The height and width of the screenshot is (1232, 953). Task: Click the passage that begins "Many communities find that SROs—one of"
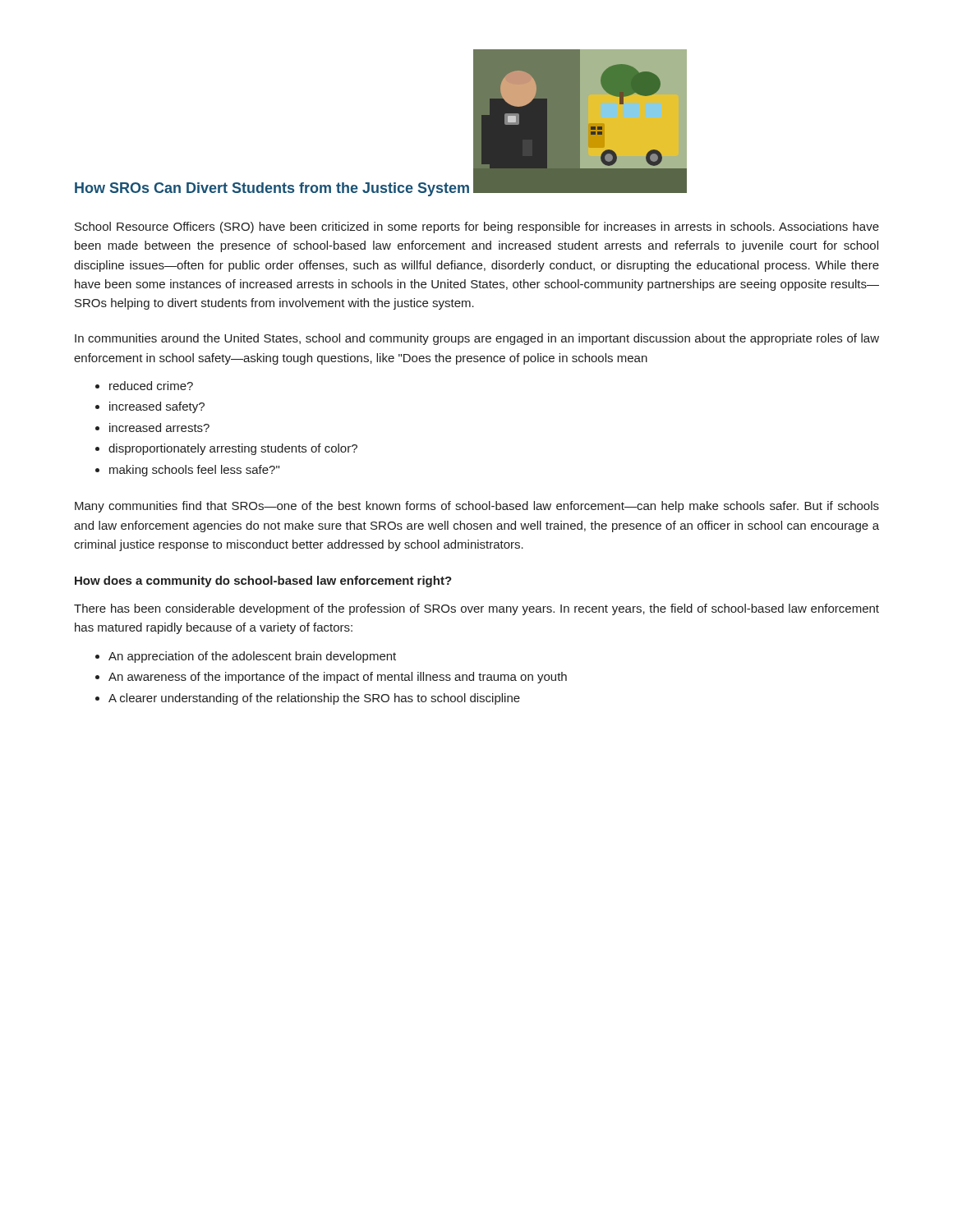[476, 525]
